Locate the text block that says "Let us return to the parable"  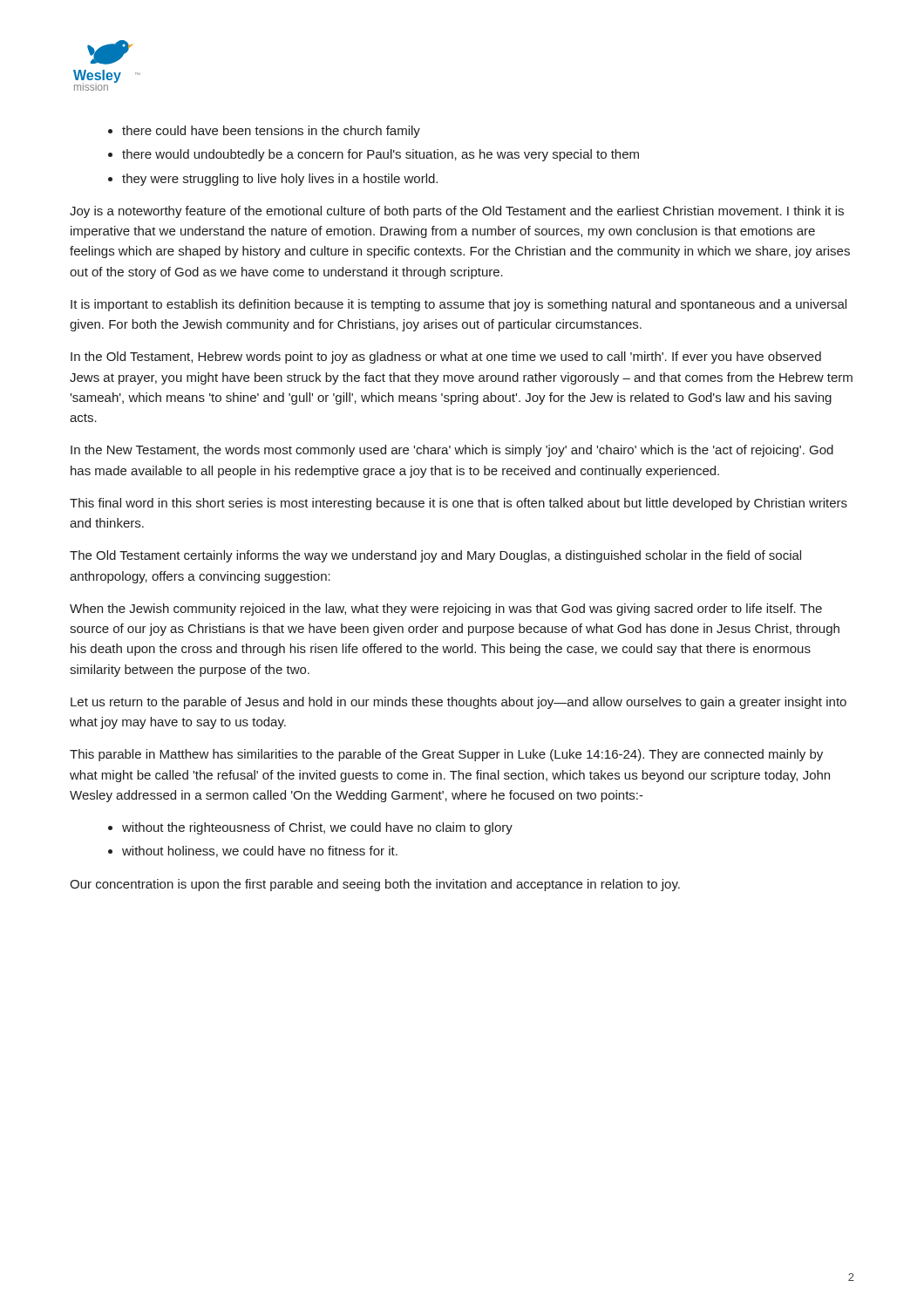point(458,711)
